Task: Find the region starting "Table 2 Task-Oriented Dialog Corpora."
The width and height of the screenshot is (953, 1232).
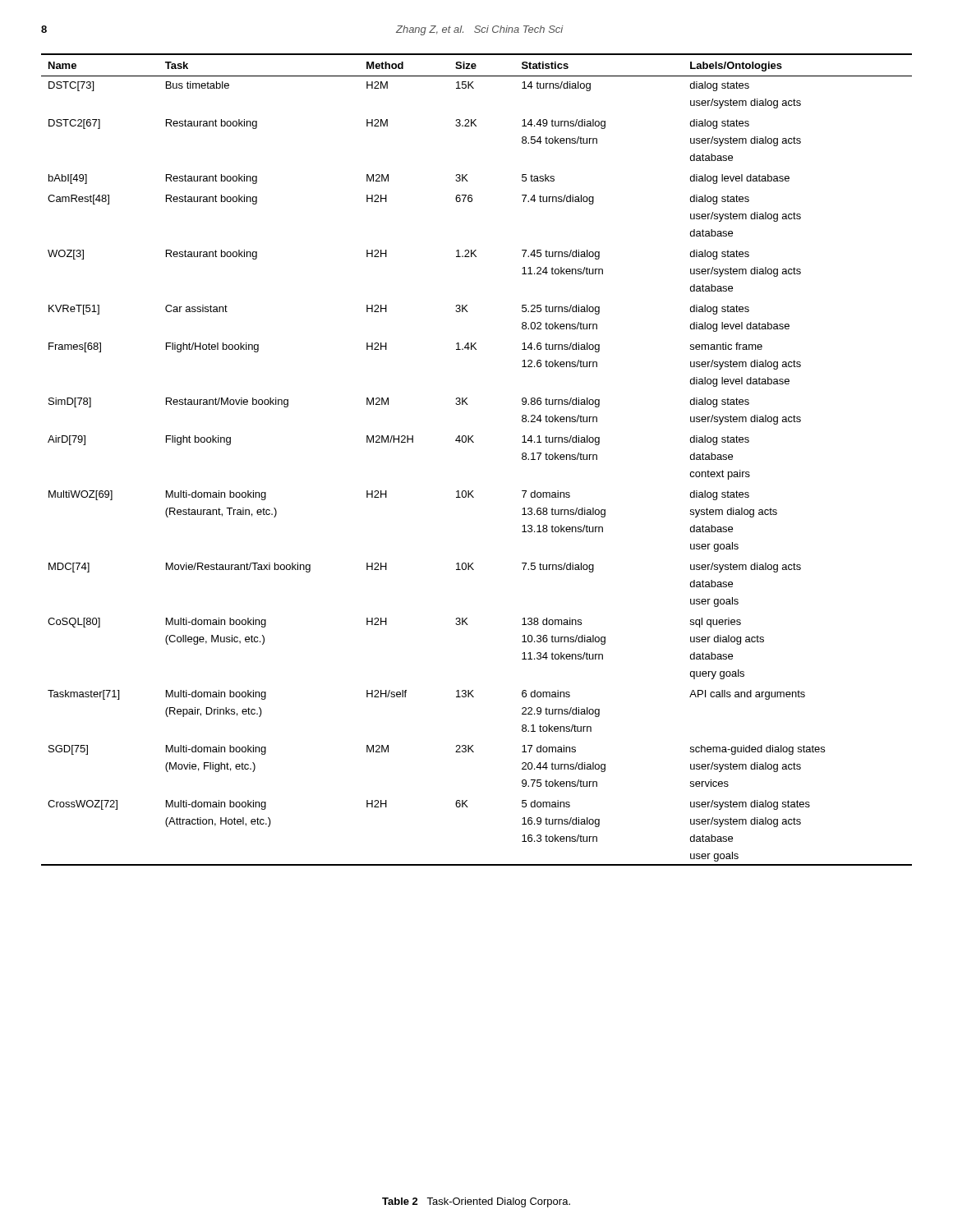Action: pos(476,1201)
